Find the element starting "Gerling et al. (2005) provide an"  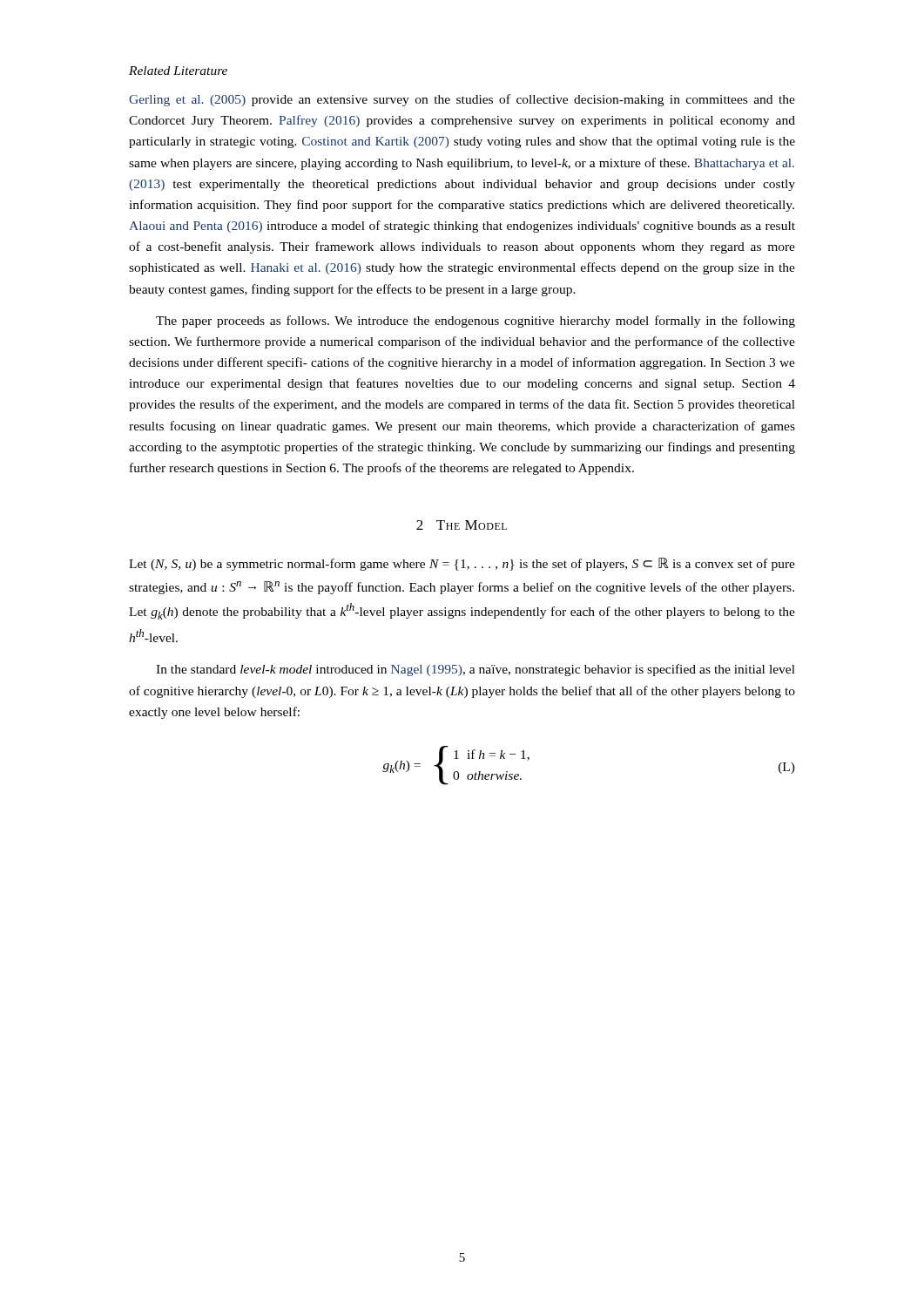pos(462,194)
